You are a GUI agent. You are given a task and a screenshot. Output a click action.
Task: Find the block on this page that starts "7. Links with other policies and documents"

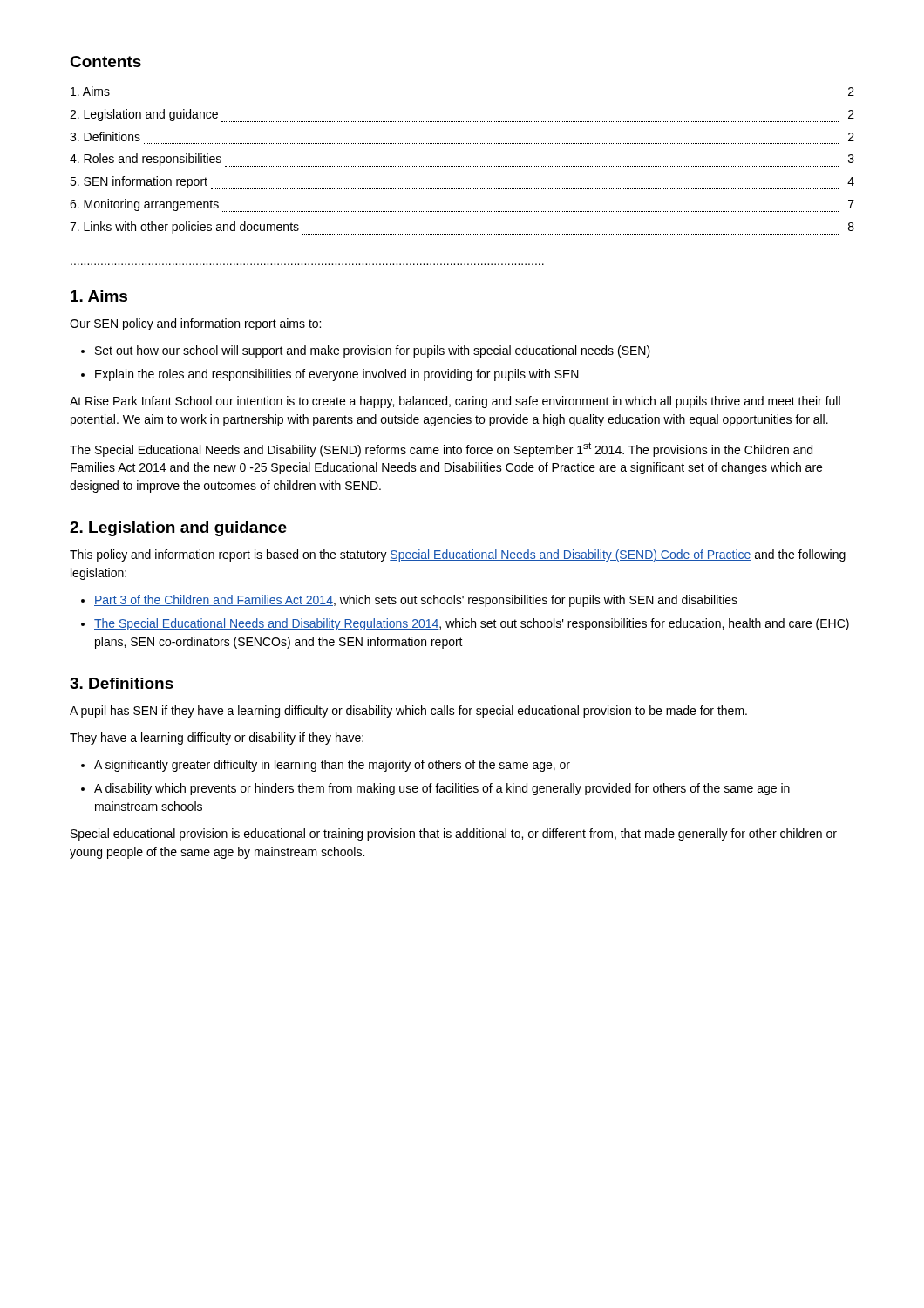click(462, 227)
